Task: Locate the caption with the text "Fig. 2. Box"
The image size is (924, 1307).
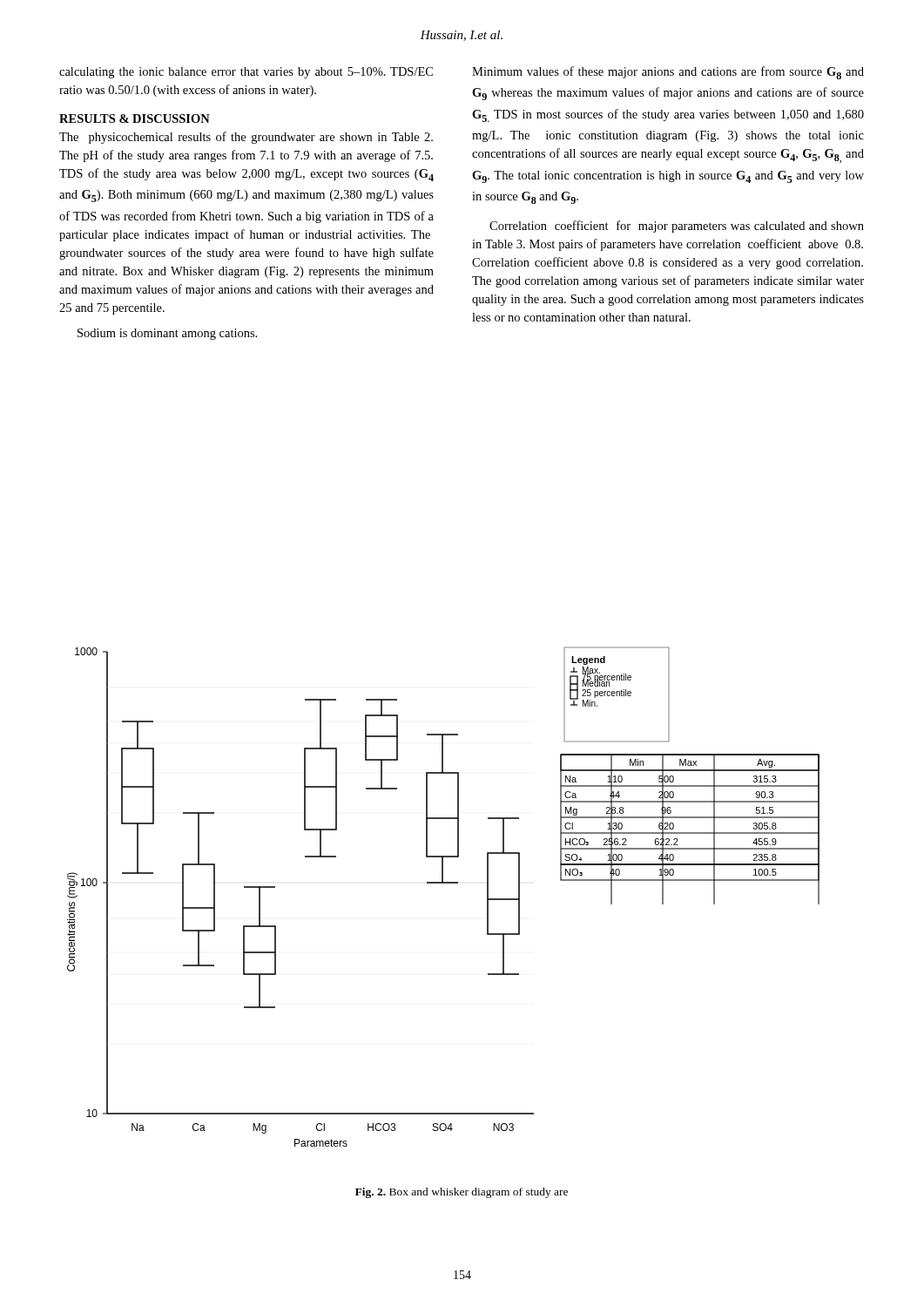Action: click(x=462, y=1192)
